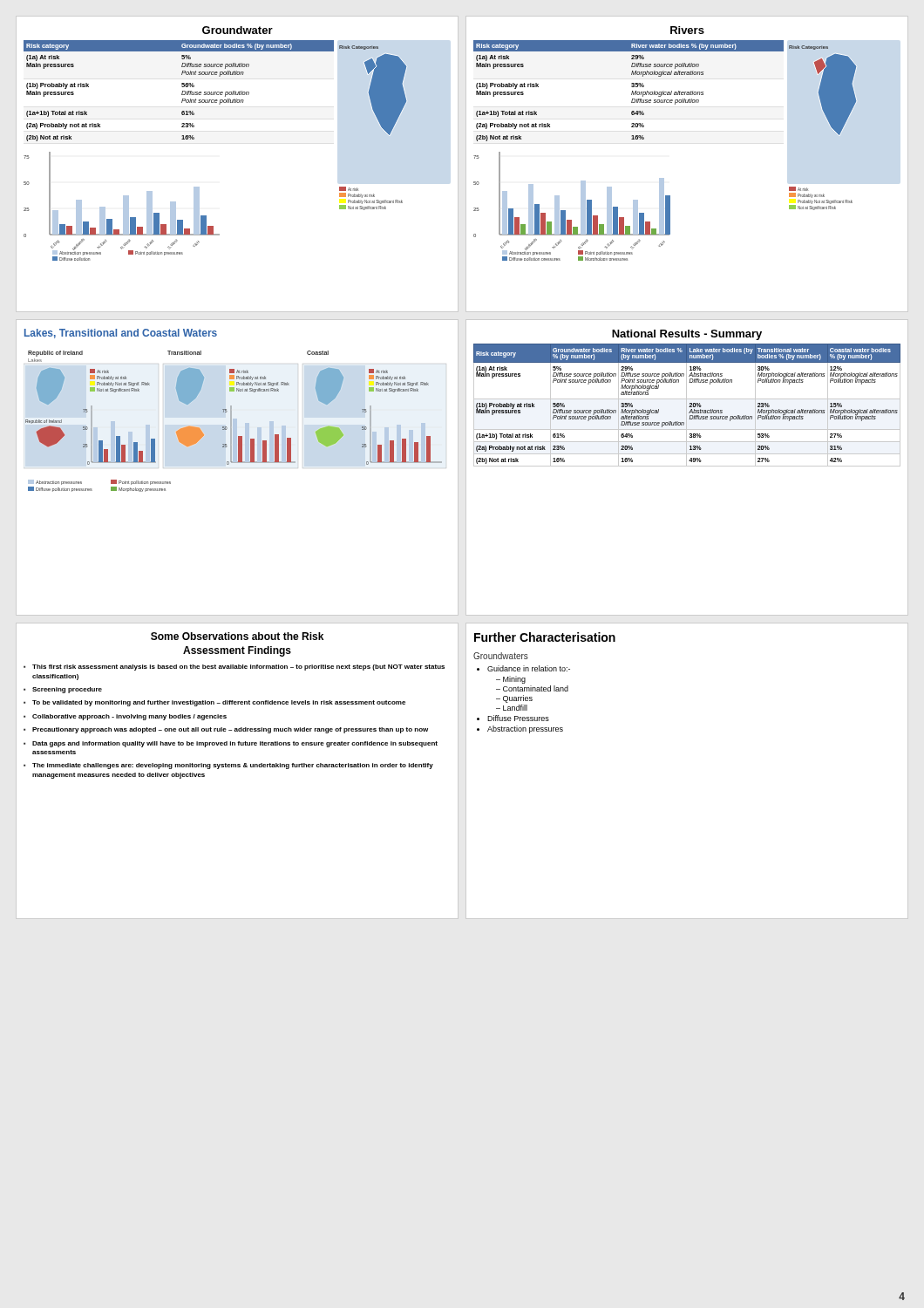Locate the element starting "Guidance in relation"
Screen dimensions: 1308x924
[529, 668]
